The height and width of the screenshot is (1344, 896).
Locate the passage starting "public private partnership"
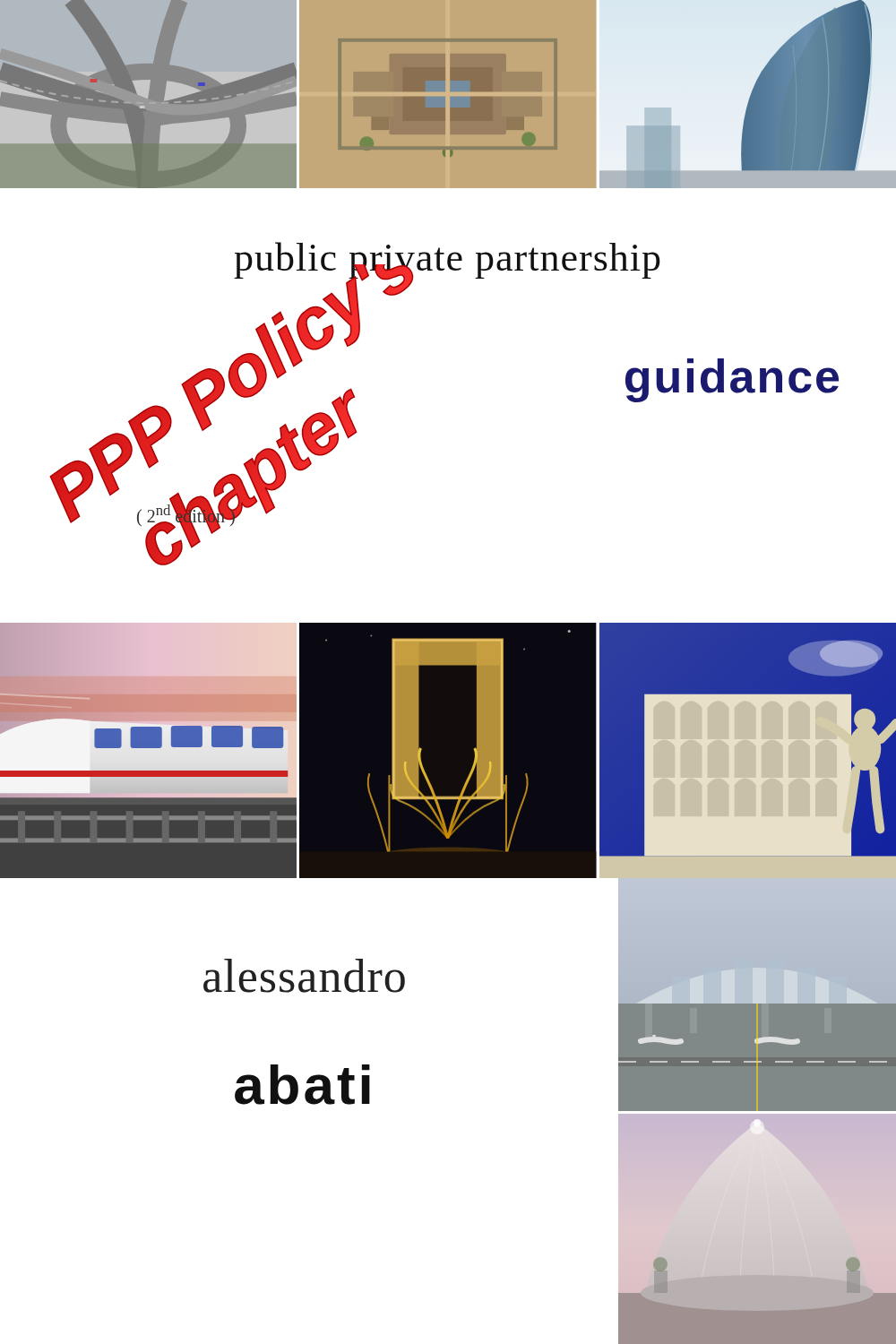(x=448, y=258)
